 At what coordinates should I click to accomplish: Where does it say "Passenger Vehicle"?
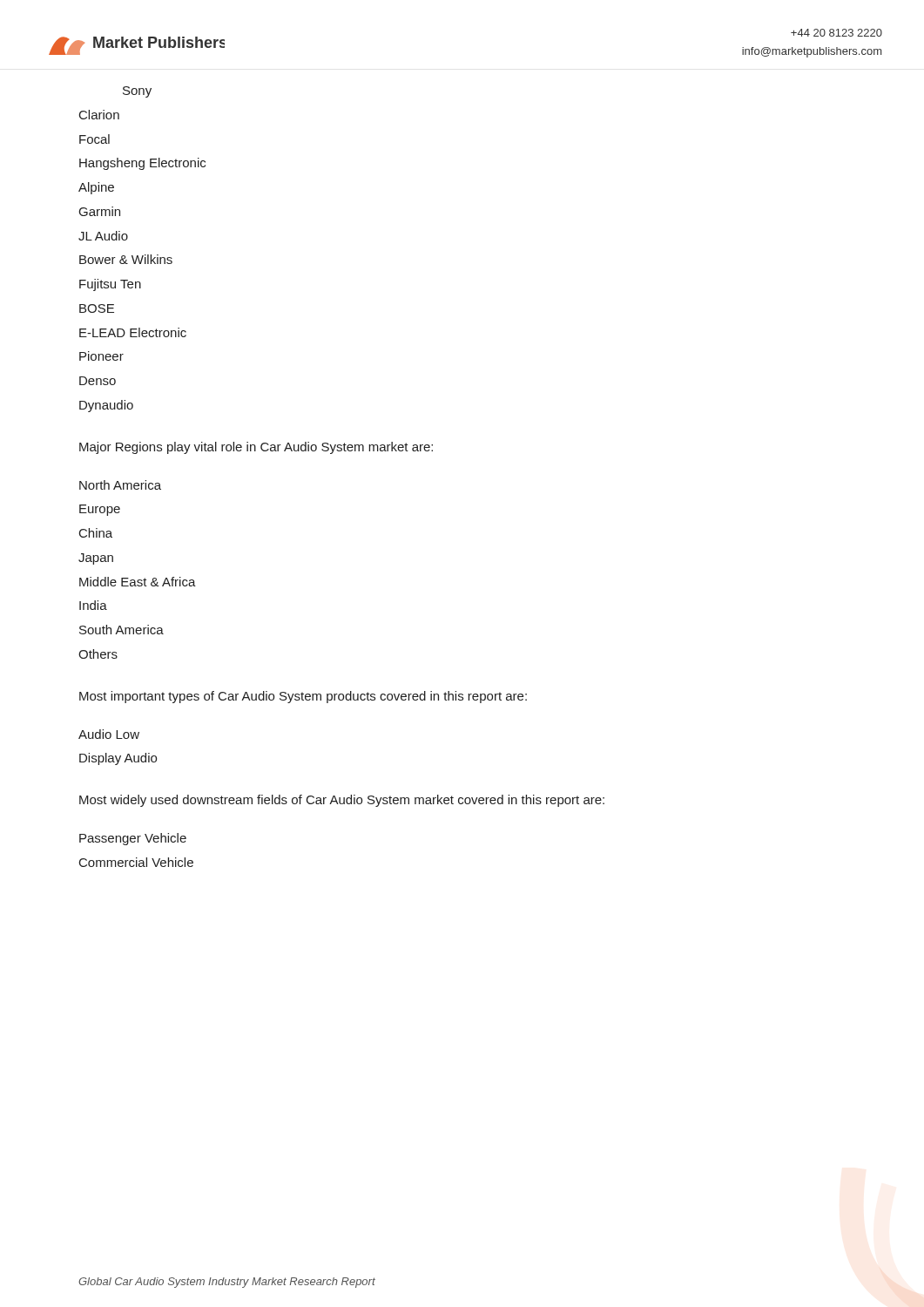pos(132,838)
